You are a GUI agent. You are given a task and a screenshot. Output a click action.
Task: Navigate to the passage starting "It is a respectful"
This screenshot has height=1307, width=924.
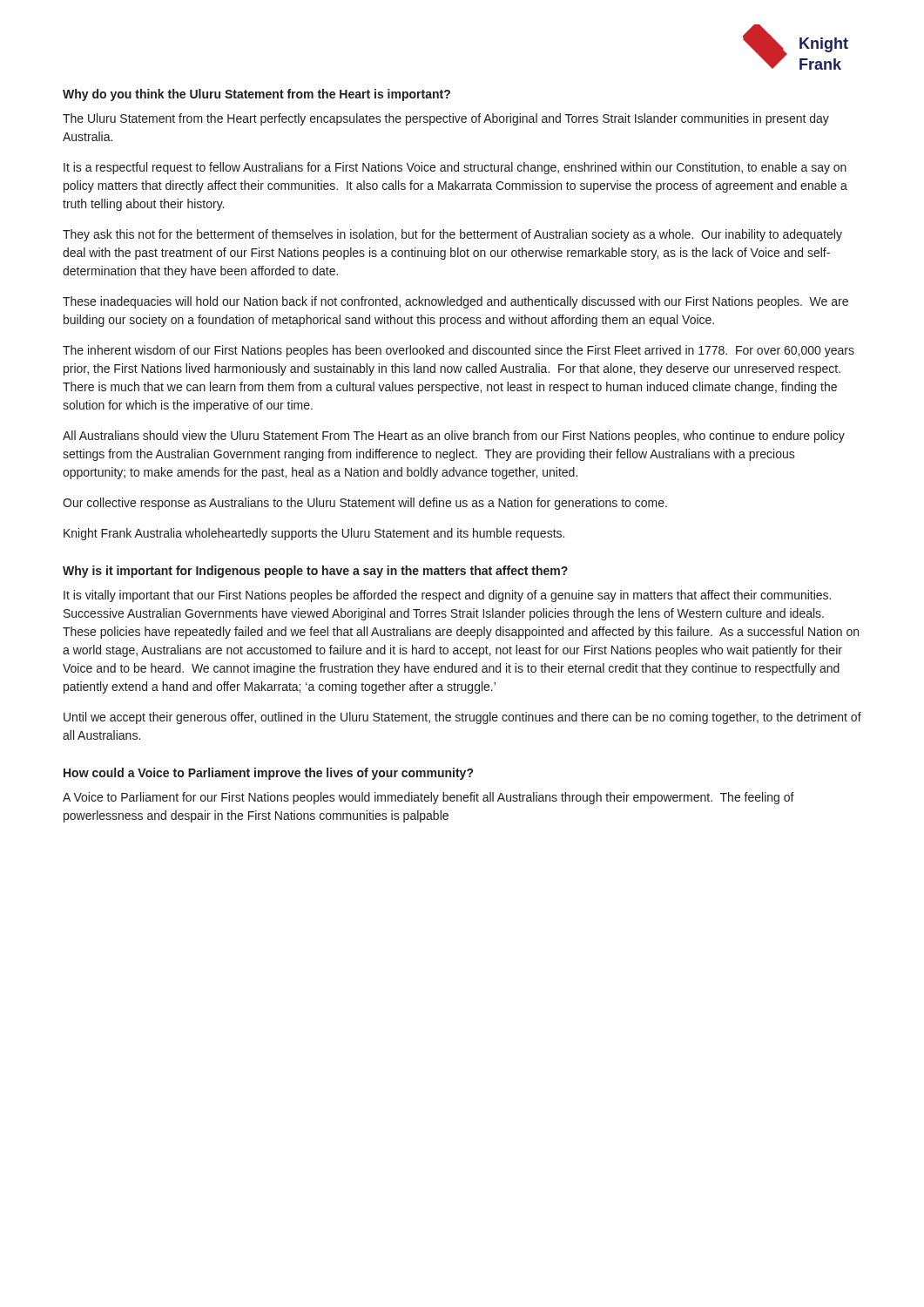[455, 186]
